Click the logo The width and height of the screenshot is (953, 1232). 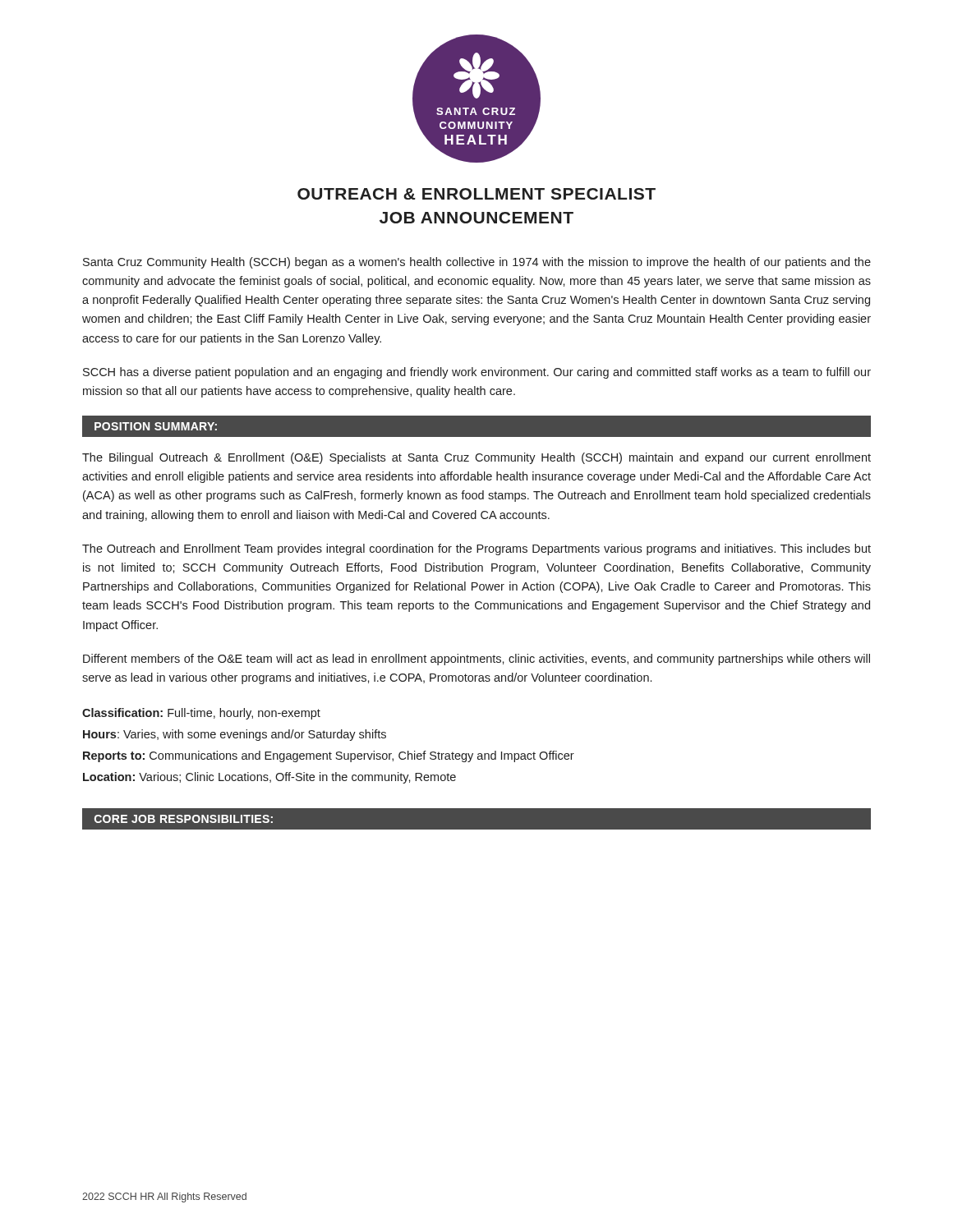[476, 100]
